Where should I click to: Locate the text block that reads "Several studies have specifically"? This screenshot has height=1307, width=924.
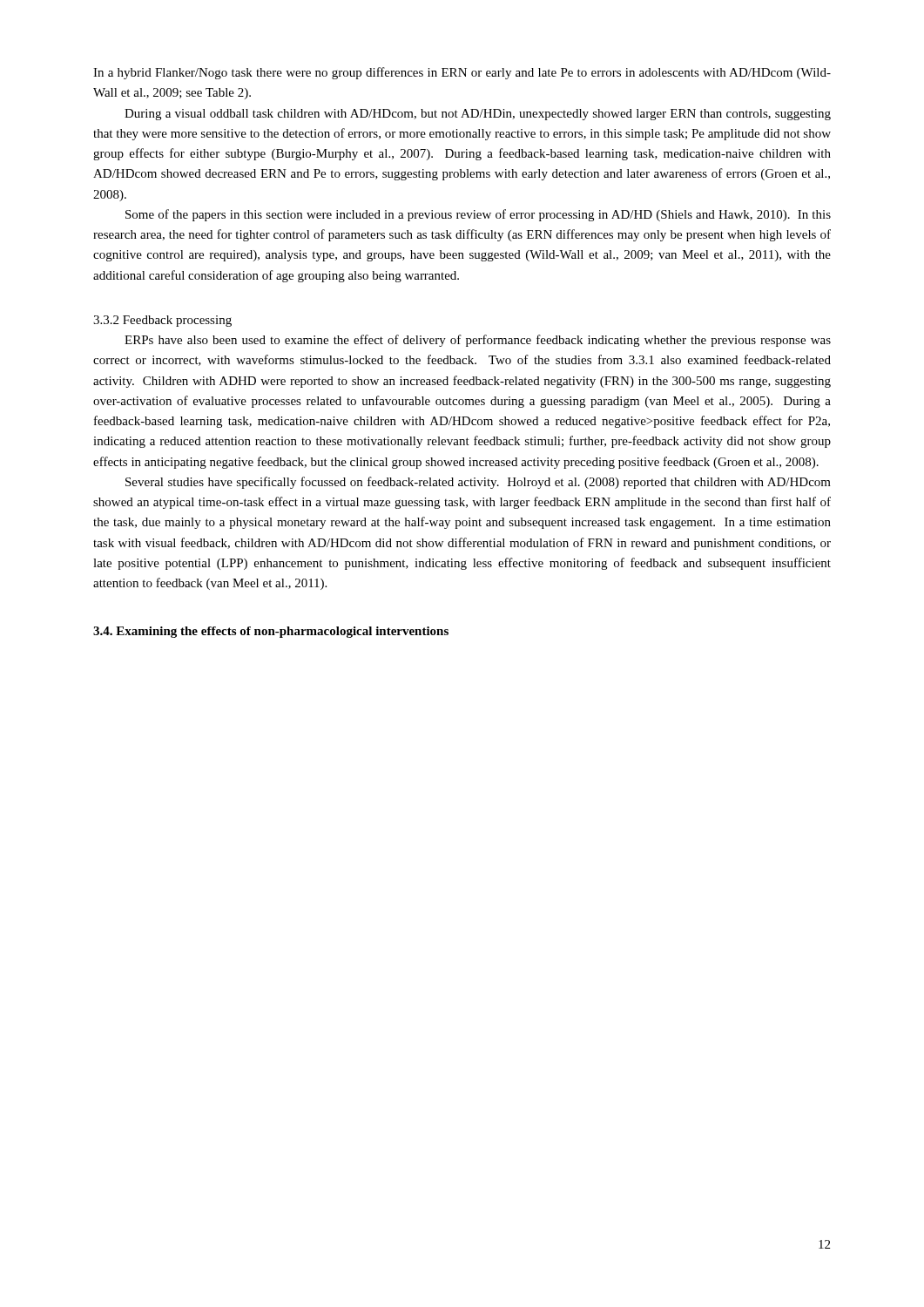click(x=462, y=533)
